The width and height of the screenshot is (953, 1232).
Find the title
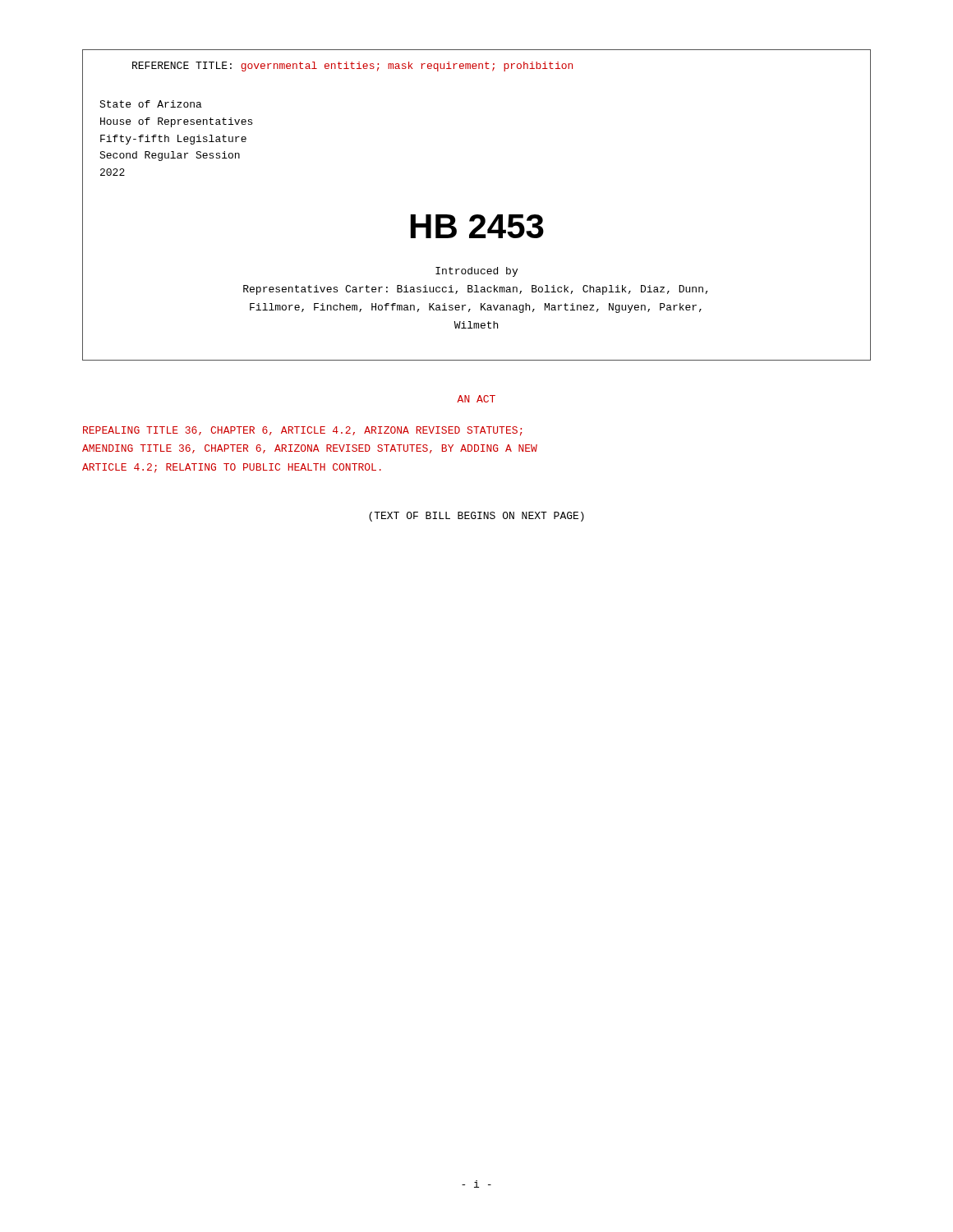(x=476, y=226)
